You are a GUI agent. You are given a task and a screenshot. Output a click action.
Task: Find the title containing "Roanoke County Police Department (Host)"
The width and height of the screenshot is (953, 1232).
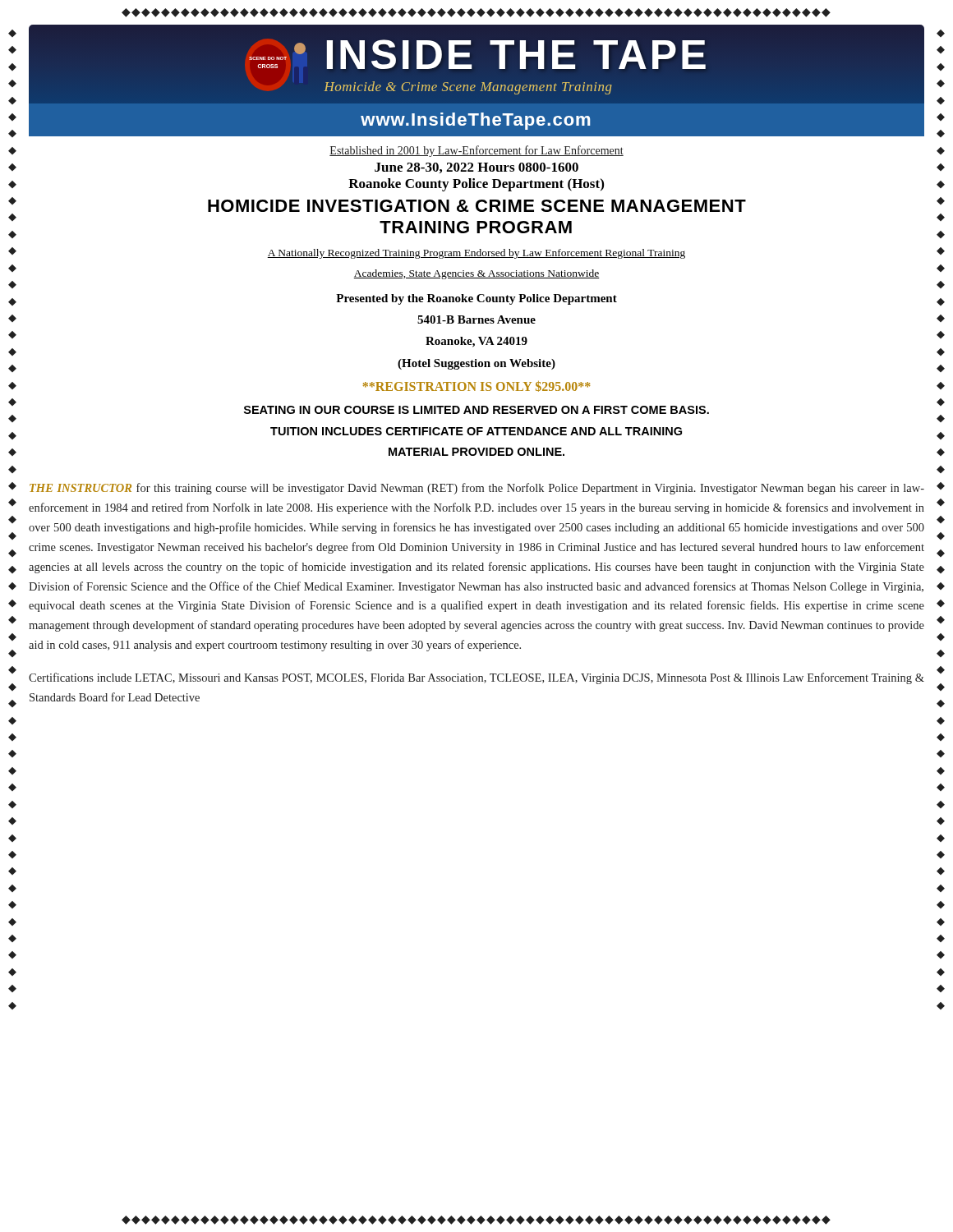(476, 184)
